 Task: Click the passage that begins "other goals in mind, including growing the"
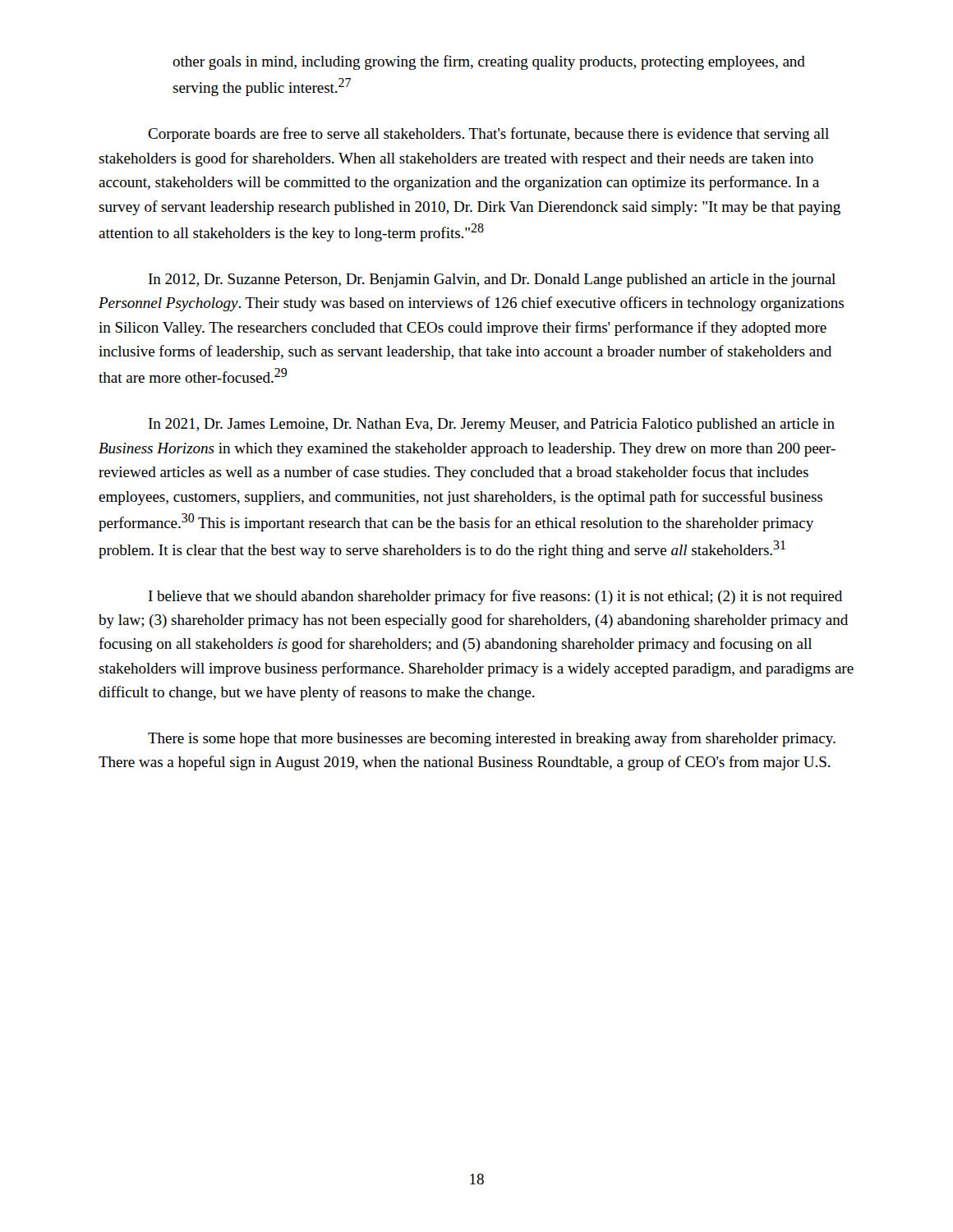489,75
